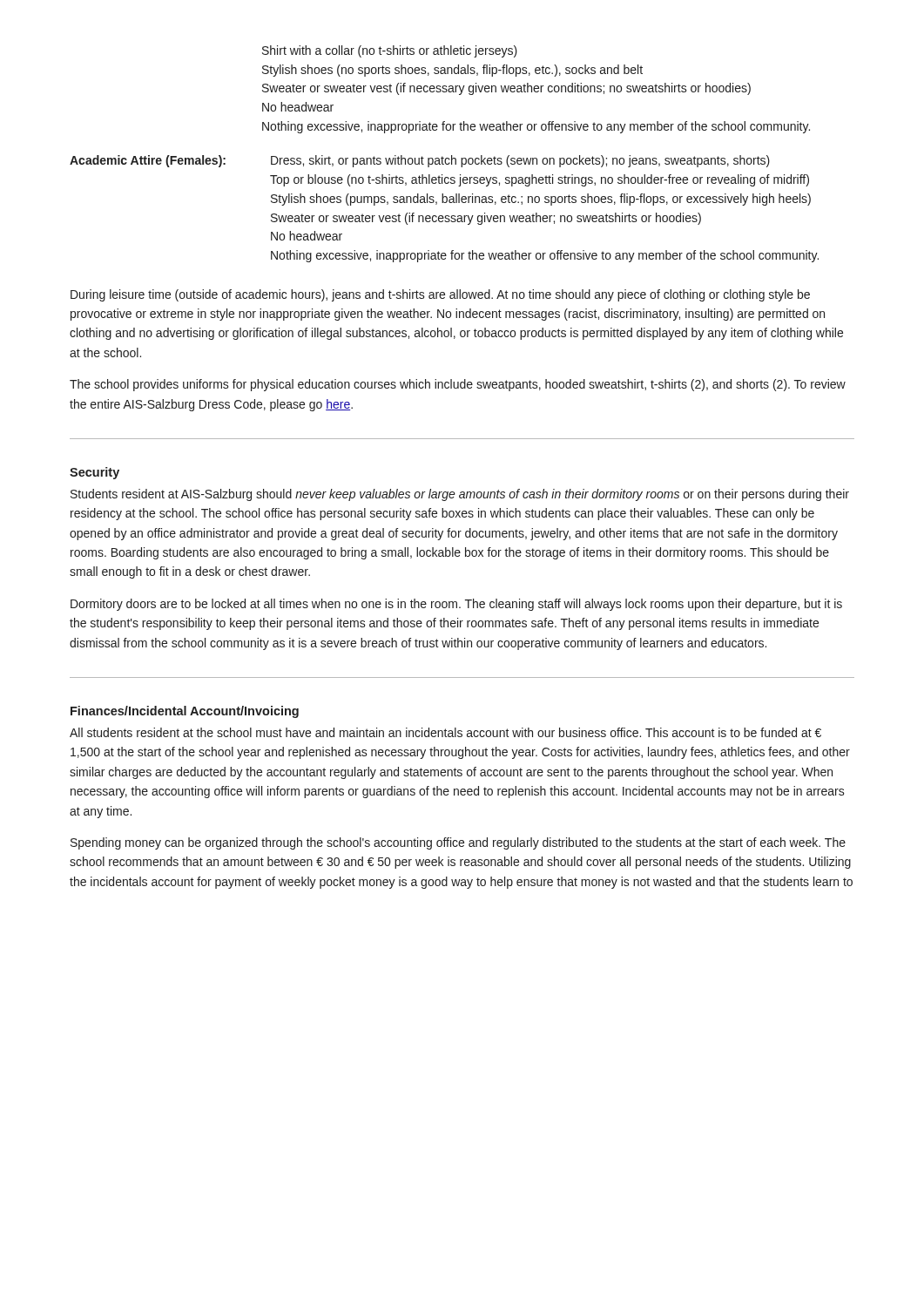
Task: Click on the section header that says "Academic Attire (Females):"
Action: pyautogui.click(x=148, y=161)
